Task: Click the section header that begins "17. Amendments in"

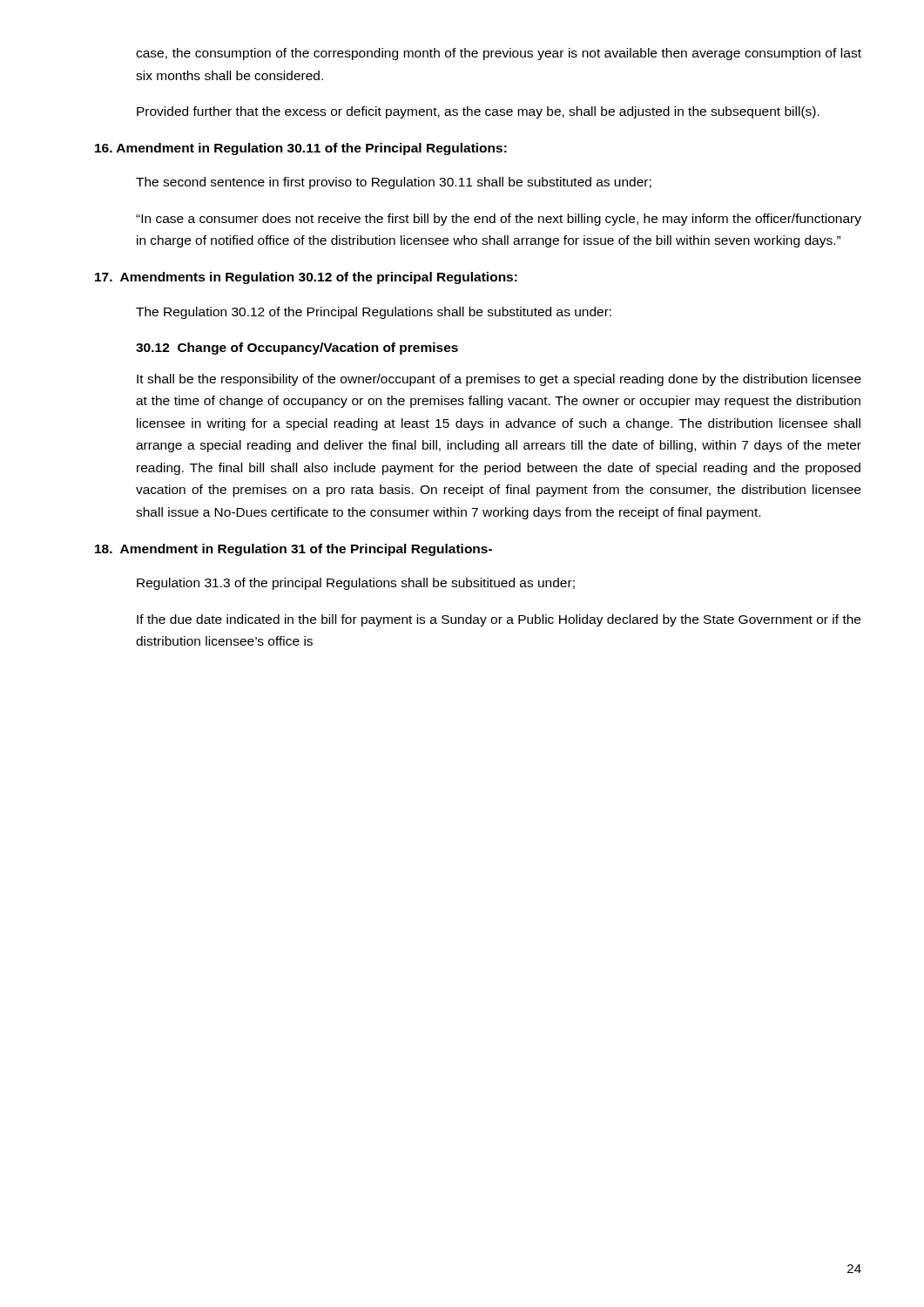Action: tap(306, 277)
